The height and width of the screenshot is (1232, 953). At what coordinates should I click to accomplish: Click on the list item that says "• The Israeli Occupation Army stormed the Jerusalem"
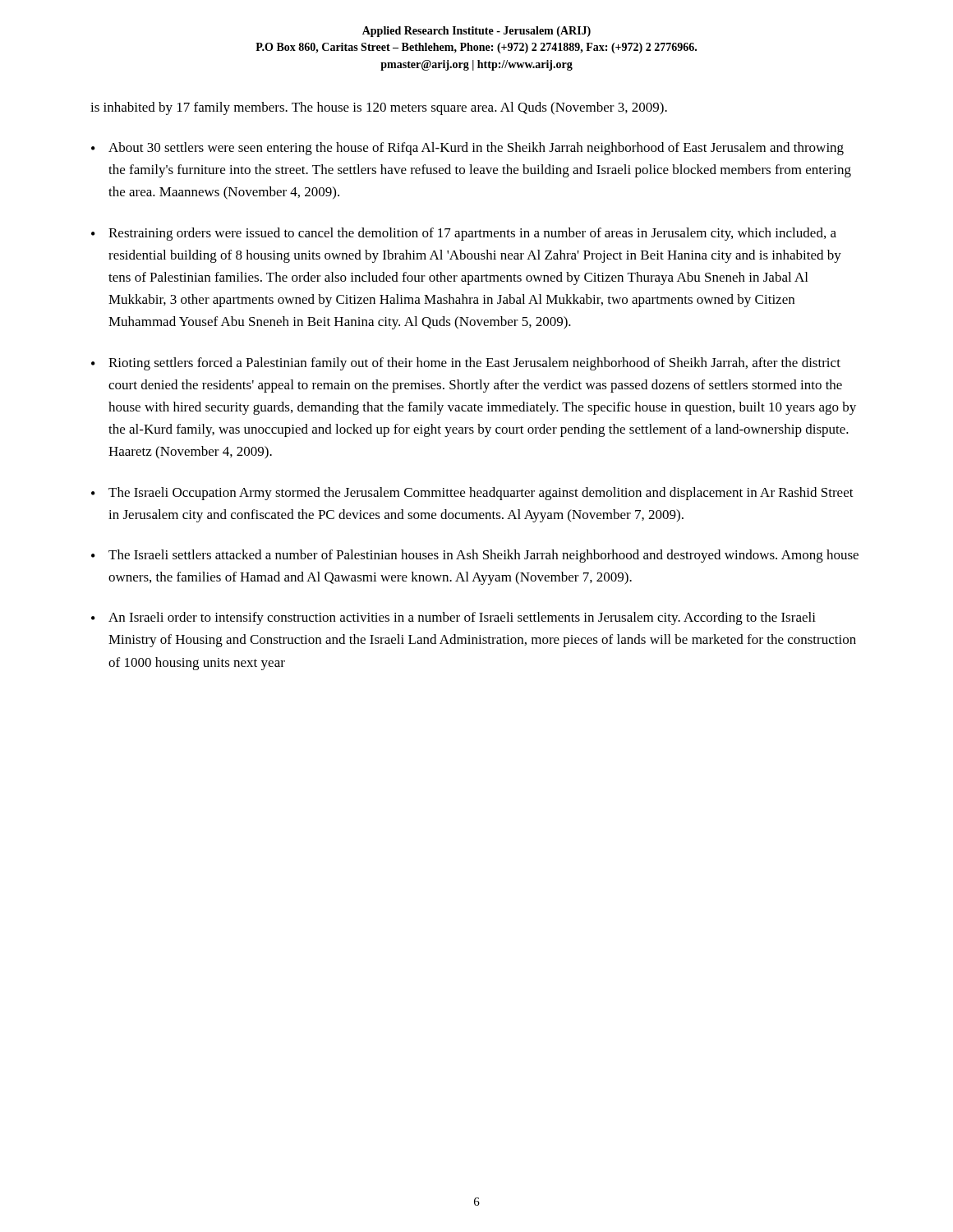pyautogui.click(x=476, y=503)
